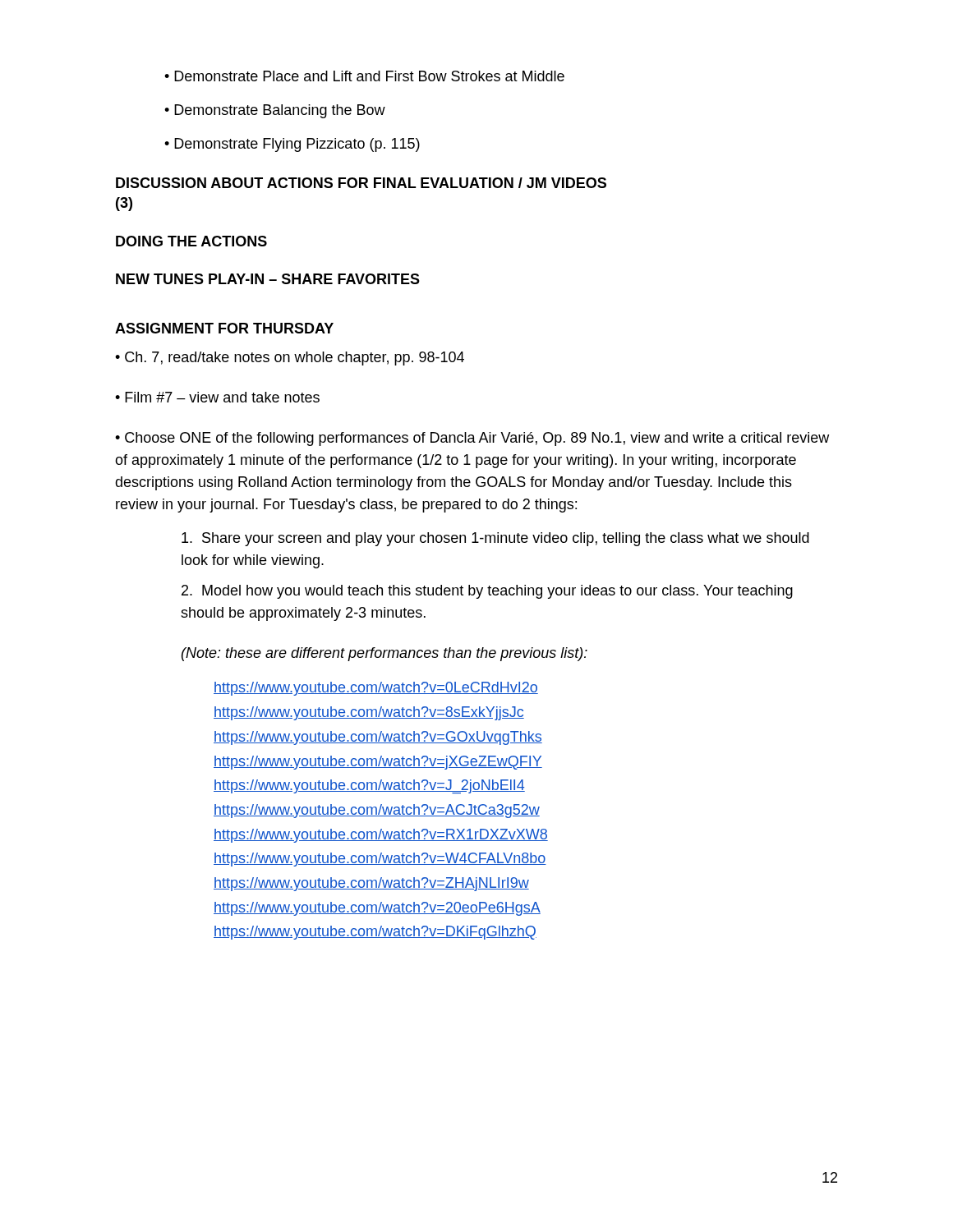This screenshot has width=953, height=1232.
Task: Locate the list item with the text "• Ch. 7, read/take"
Action: (290, 358)
